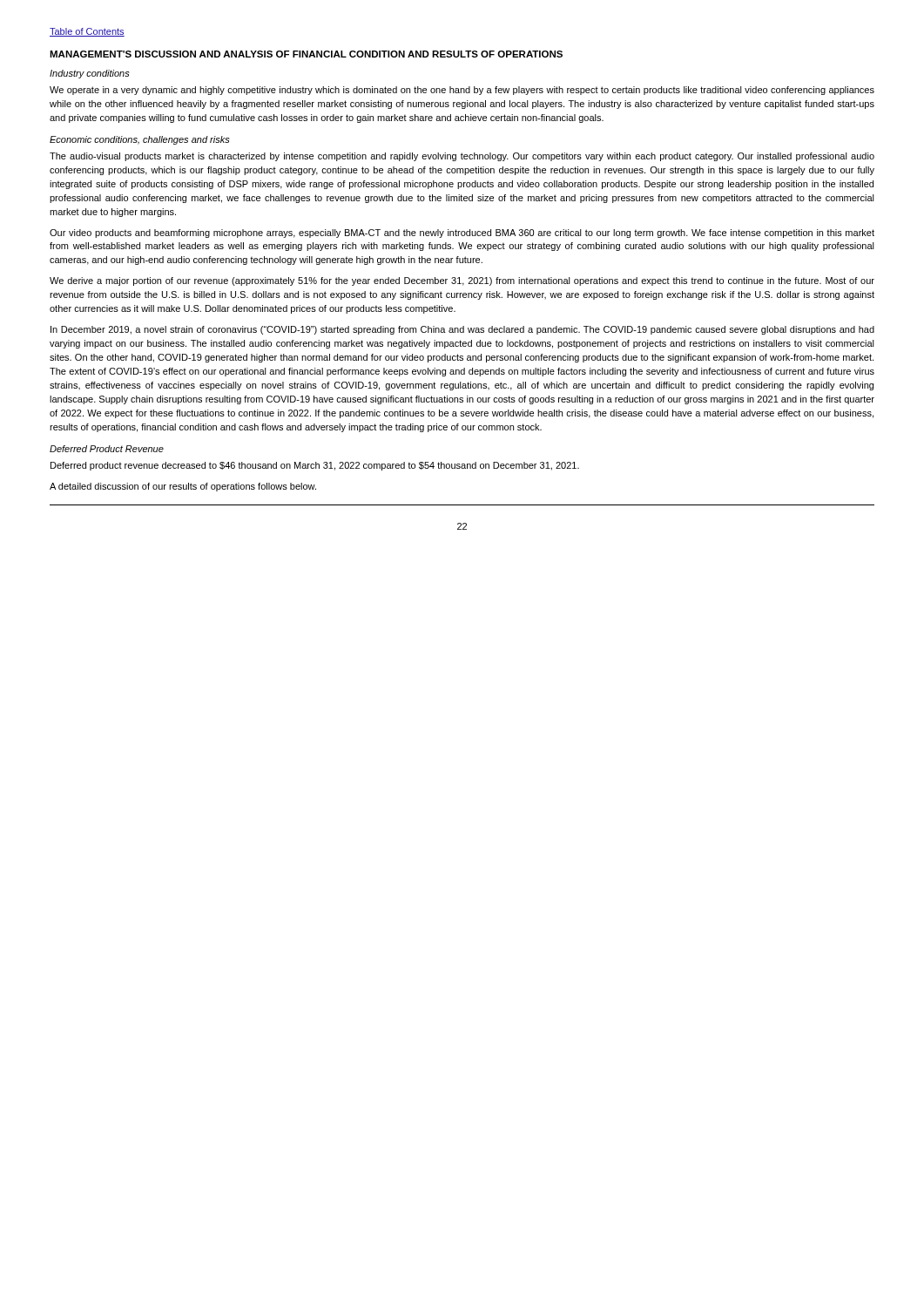Point to "Industry conditions"
The height and width of the screenshot is (1307, 924).
tap(90, 73)
